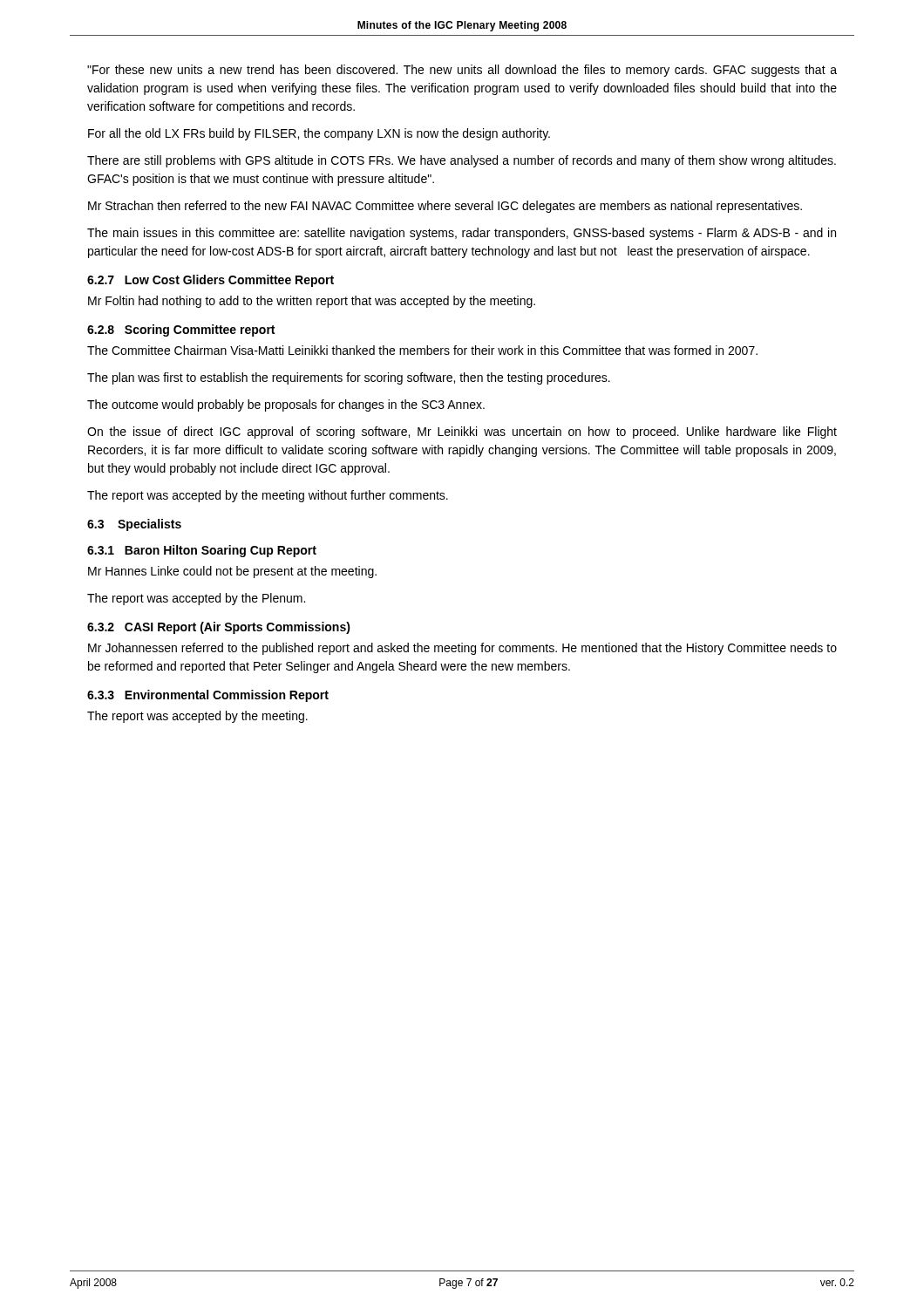
Task: Find the block starting ""For these new units a new trend"
Action: click(462, 88)
